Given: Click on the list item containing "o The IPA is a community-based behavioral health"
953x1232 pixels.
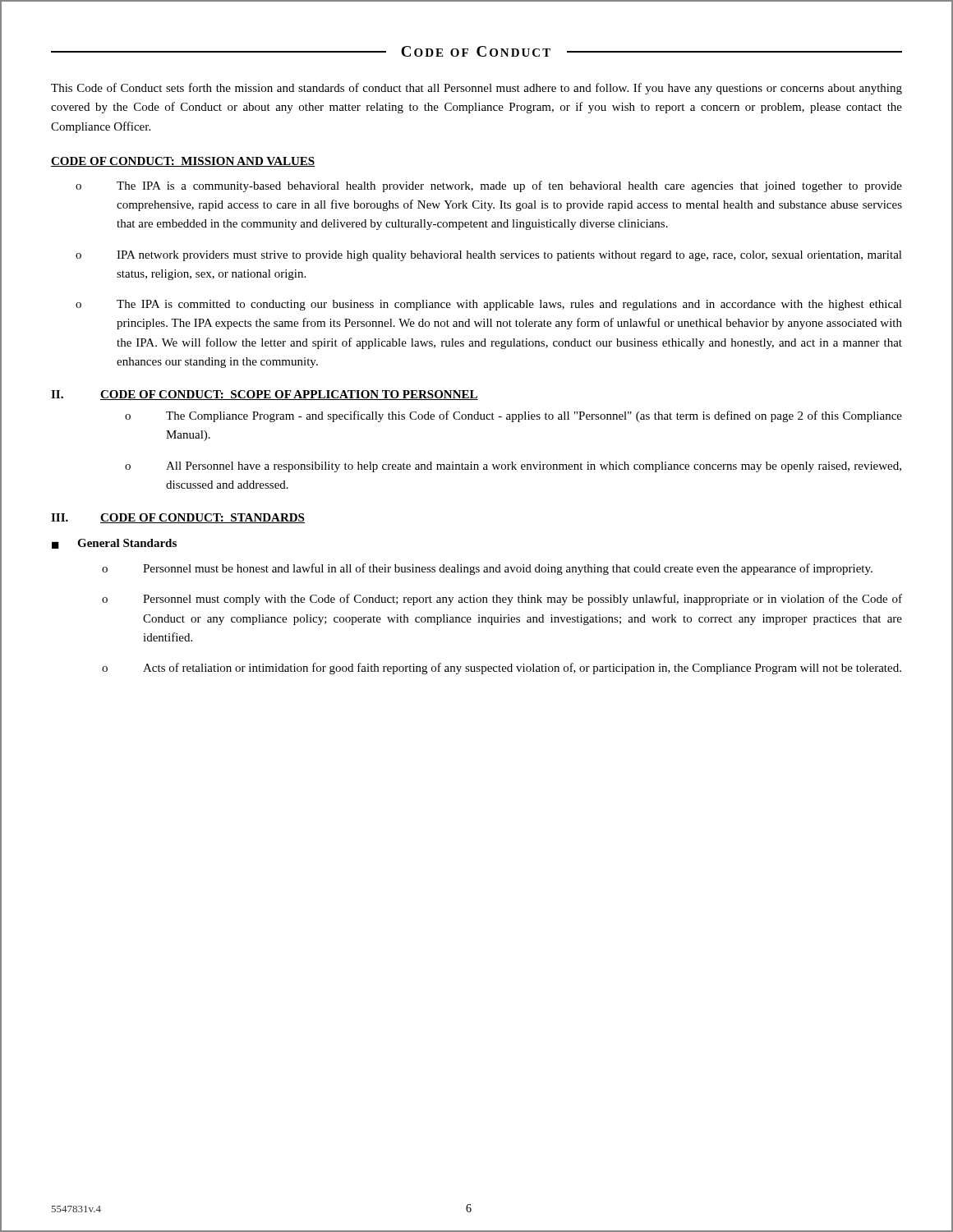Looking at the screenshot, I should click(x=476, y=205).
